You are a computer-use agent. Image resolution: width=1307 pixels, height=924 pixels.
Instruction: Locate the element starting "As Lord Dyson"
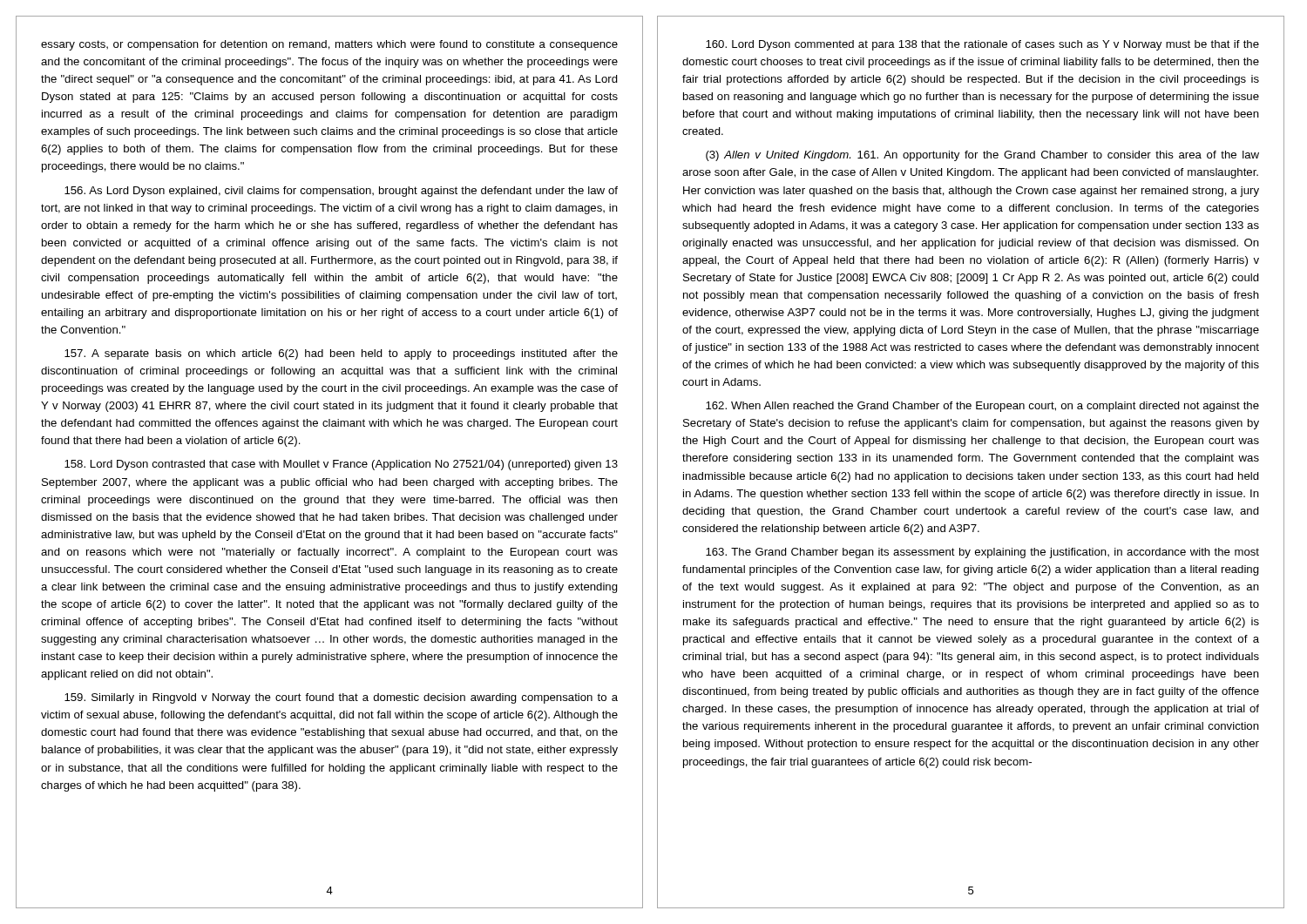pos(329,260)
